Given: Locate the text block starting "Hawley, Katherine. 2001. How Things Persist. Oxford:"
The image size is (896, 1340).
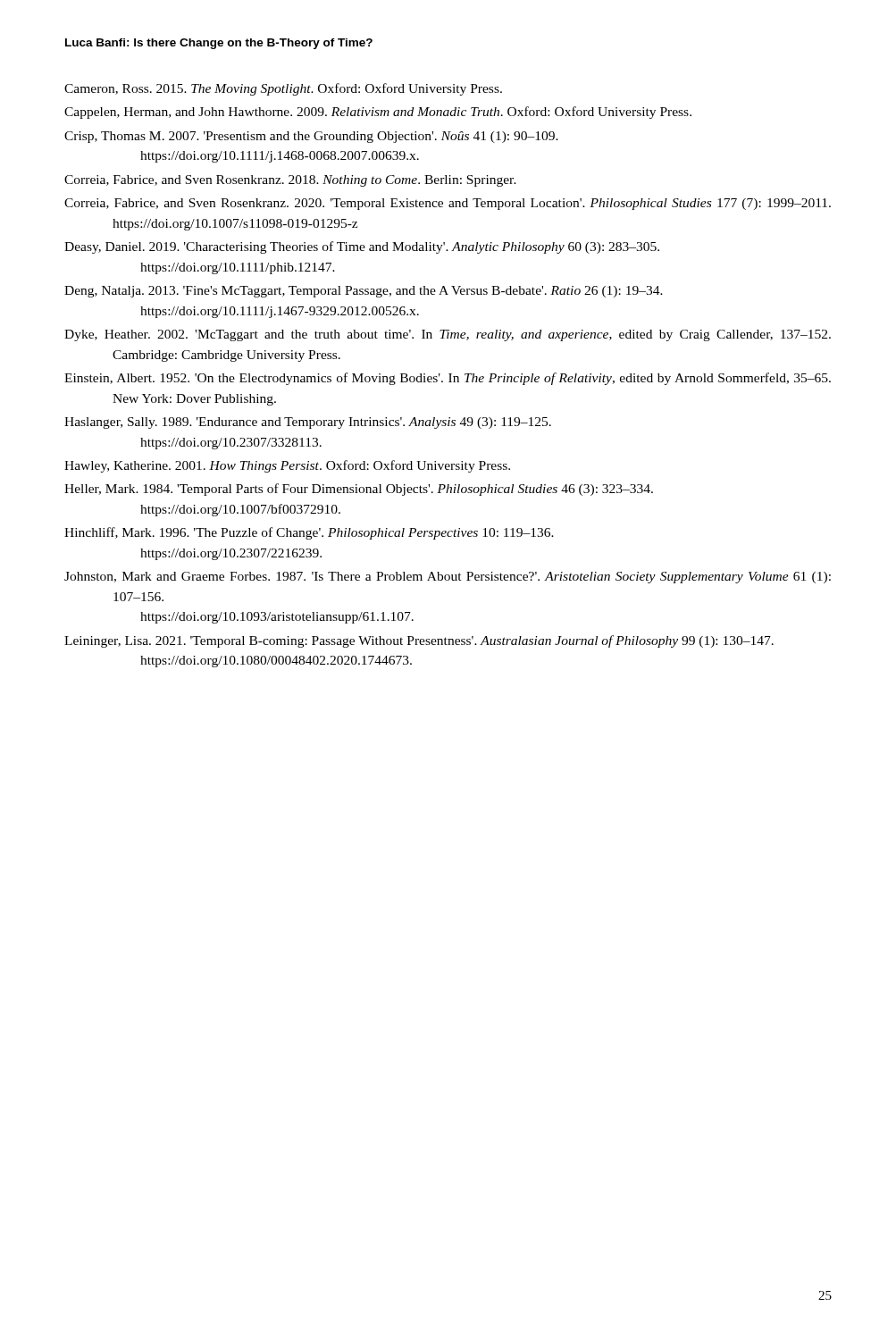Looking at the screenshot, I should 288,465.
